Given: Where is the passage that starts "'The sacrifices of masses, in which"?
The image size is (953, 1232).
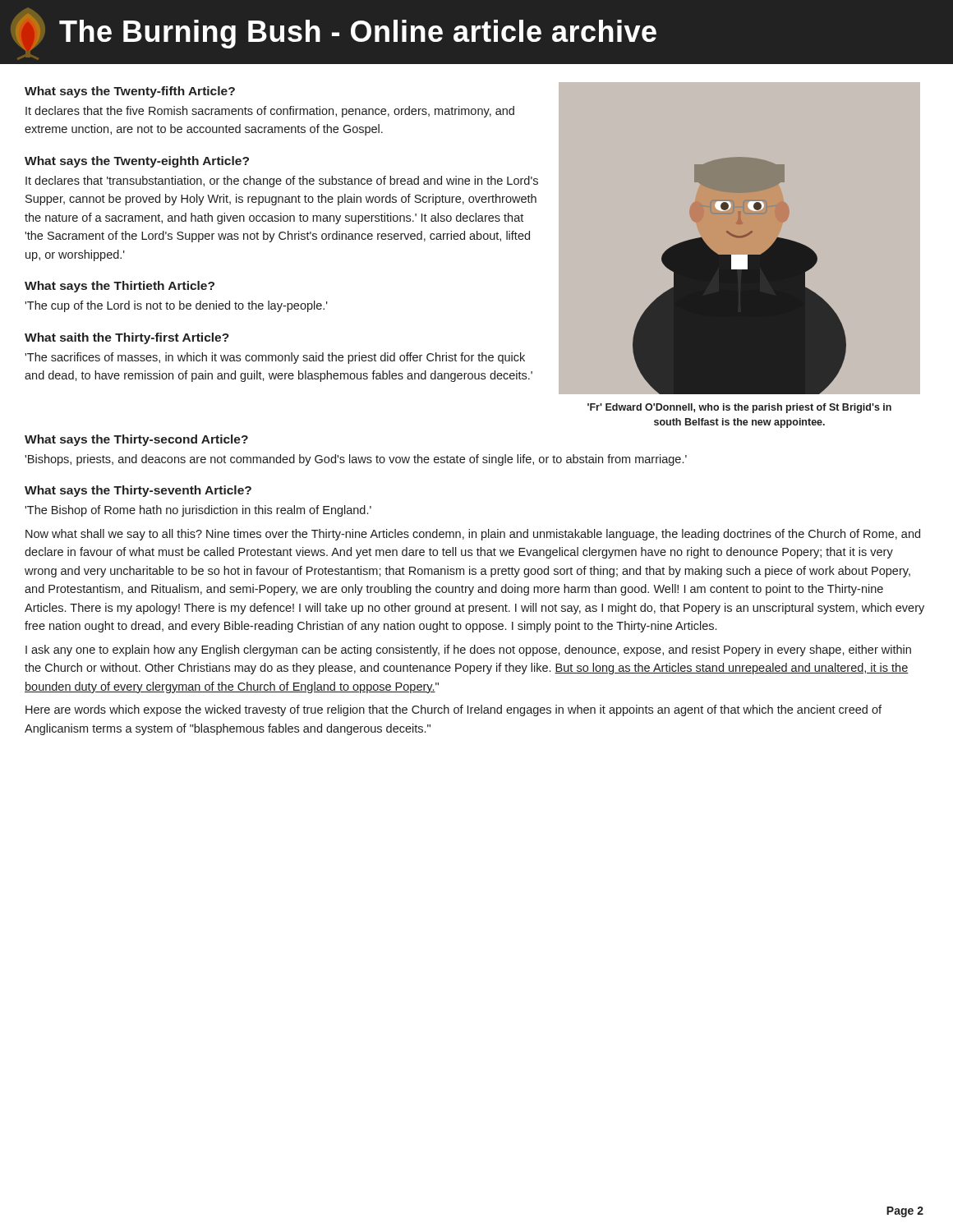Looking at the screenshot, I should (279, 366).
